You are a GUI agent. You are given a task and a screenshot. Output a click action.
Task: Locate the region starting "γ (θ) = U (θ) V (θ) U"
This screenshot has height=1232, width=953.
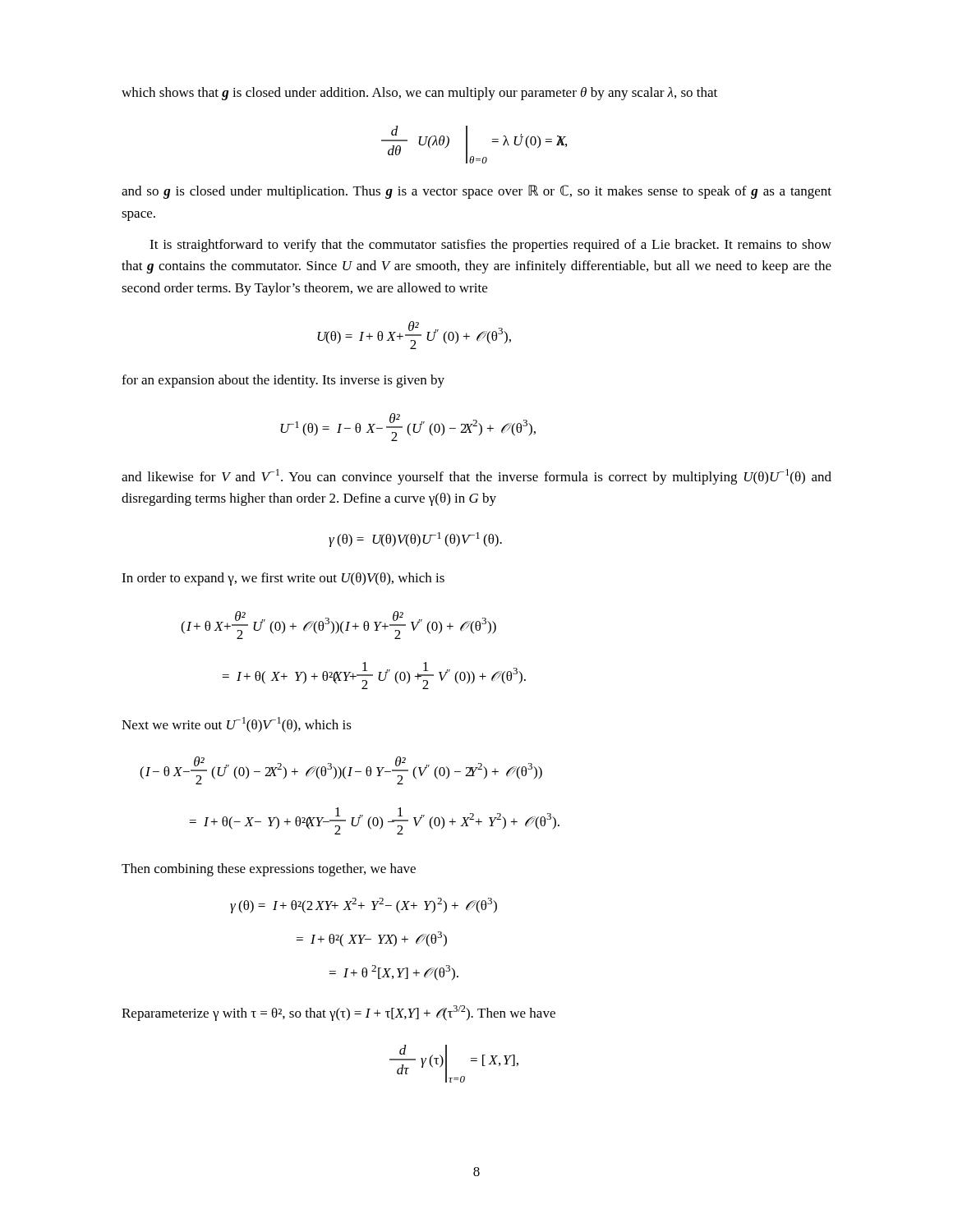point(476,539)
